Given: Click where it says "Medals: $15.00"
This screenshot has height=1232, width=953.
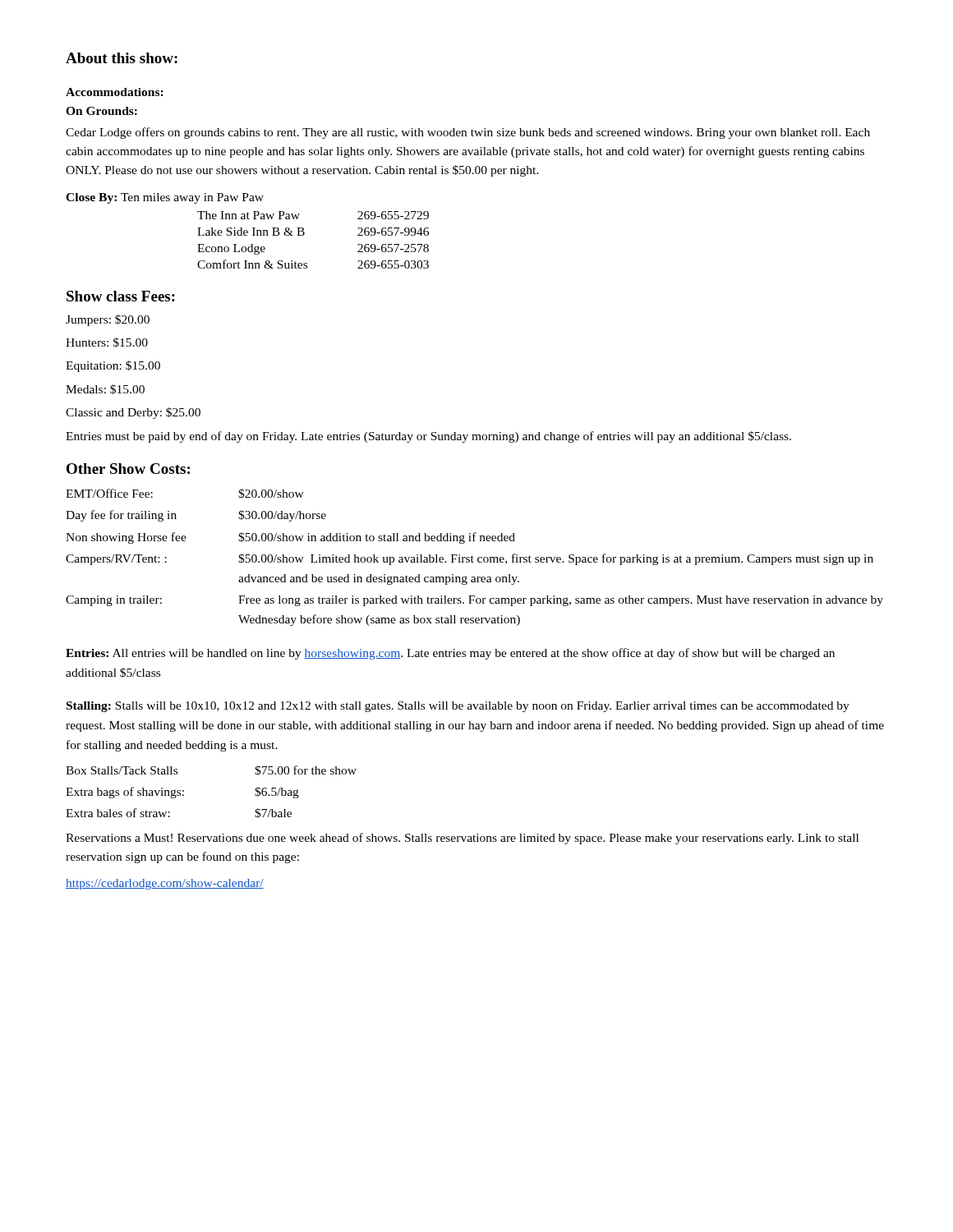Looking at the screenshot, I should click(x=105, y=389).
